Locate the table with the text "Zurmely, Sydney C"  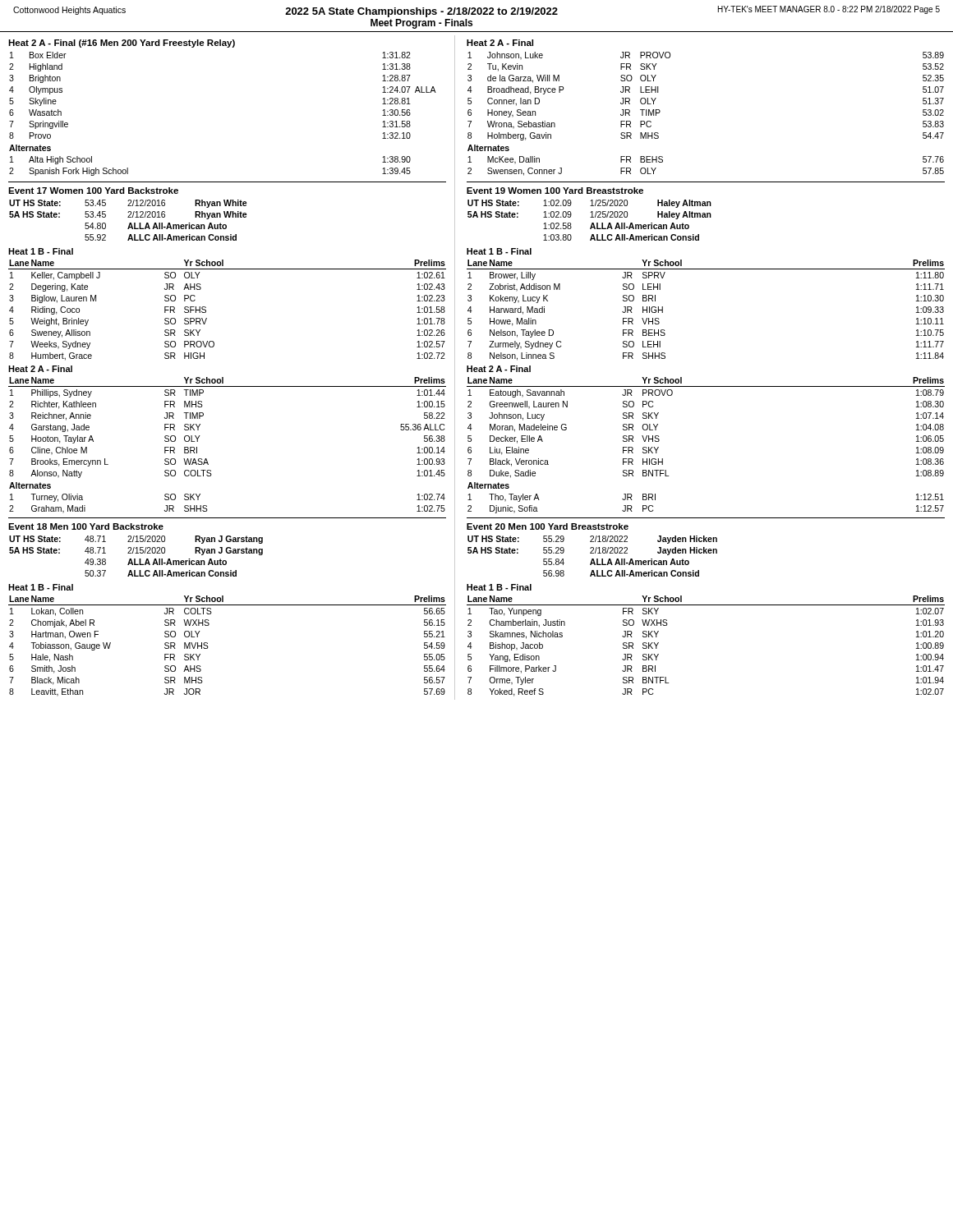tap(706, 309)
